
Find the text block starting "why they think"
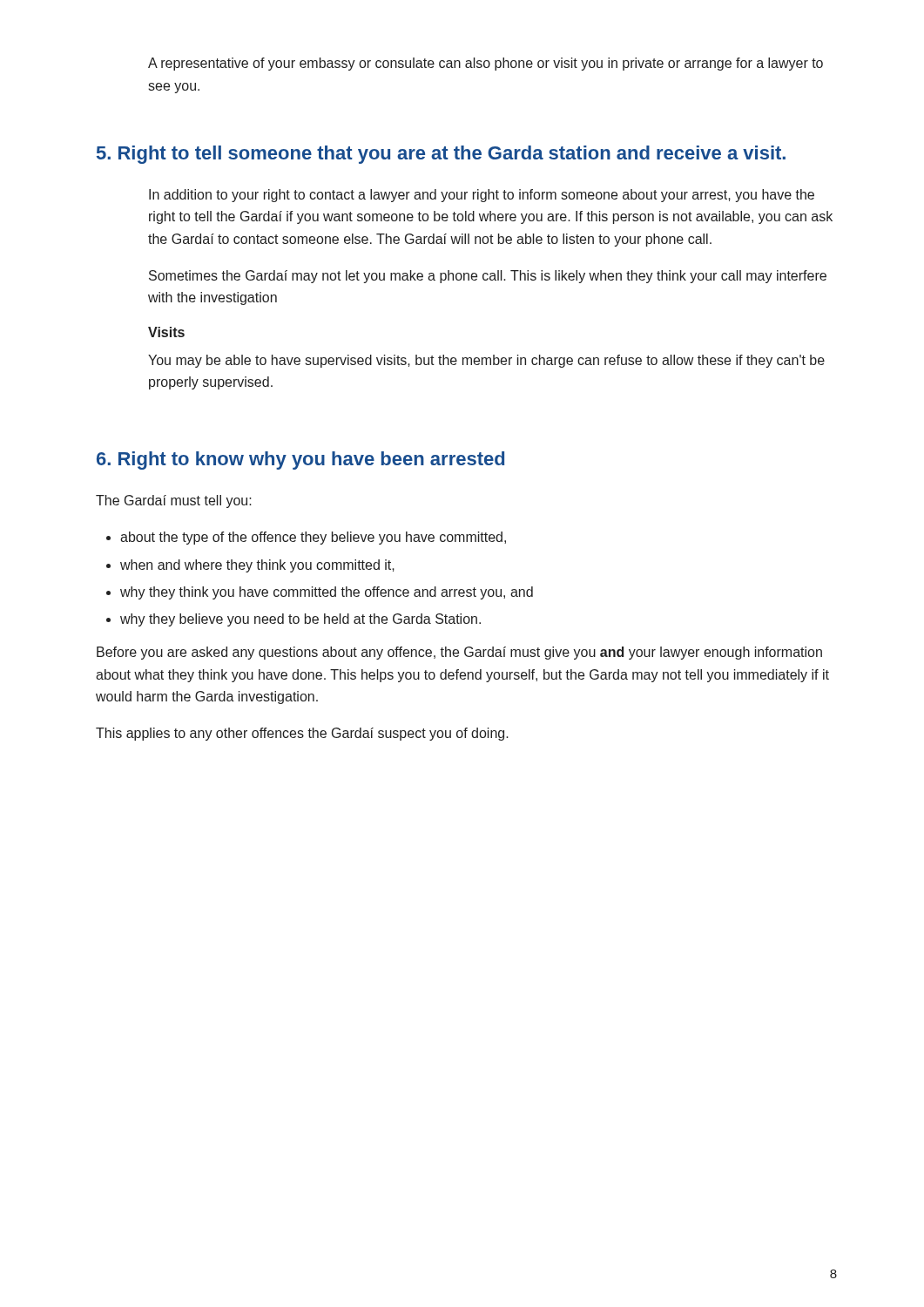(x=327, y=592)
